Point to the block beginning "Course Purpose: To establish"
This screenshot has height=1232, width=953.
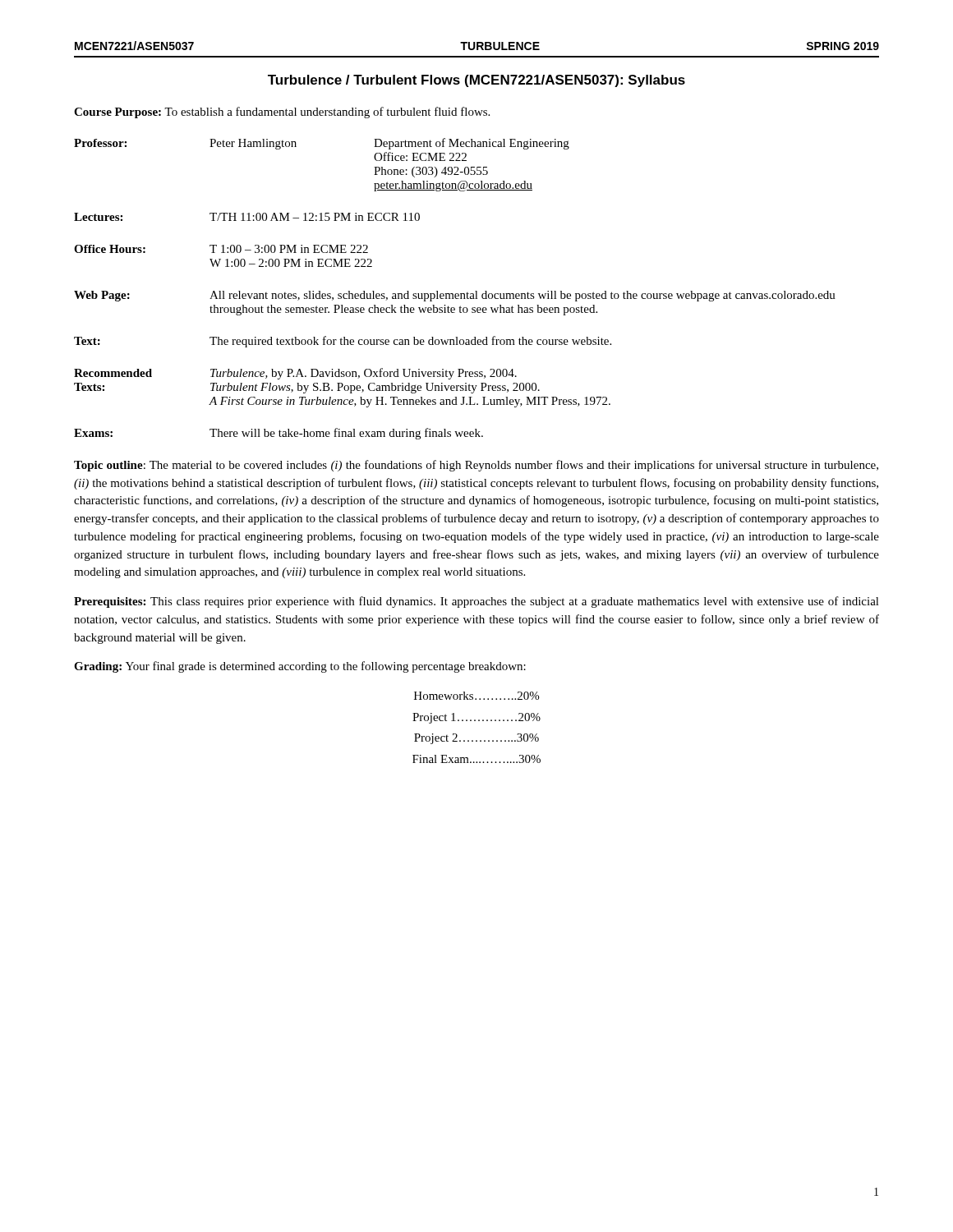(x=282, y=112)
